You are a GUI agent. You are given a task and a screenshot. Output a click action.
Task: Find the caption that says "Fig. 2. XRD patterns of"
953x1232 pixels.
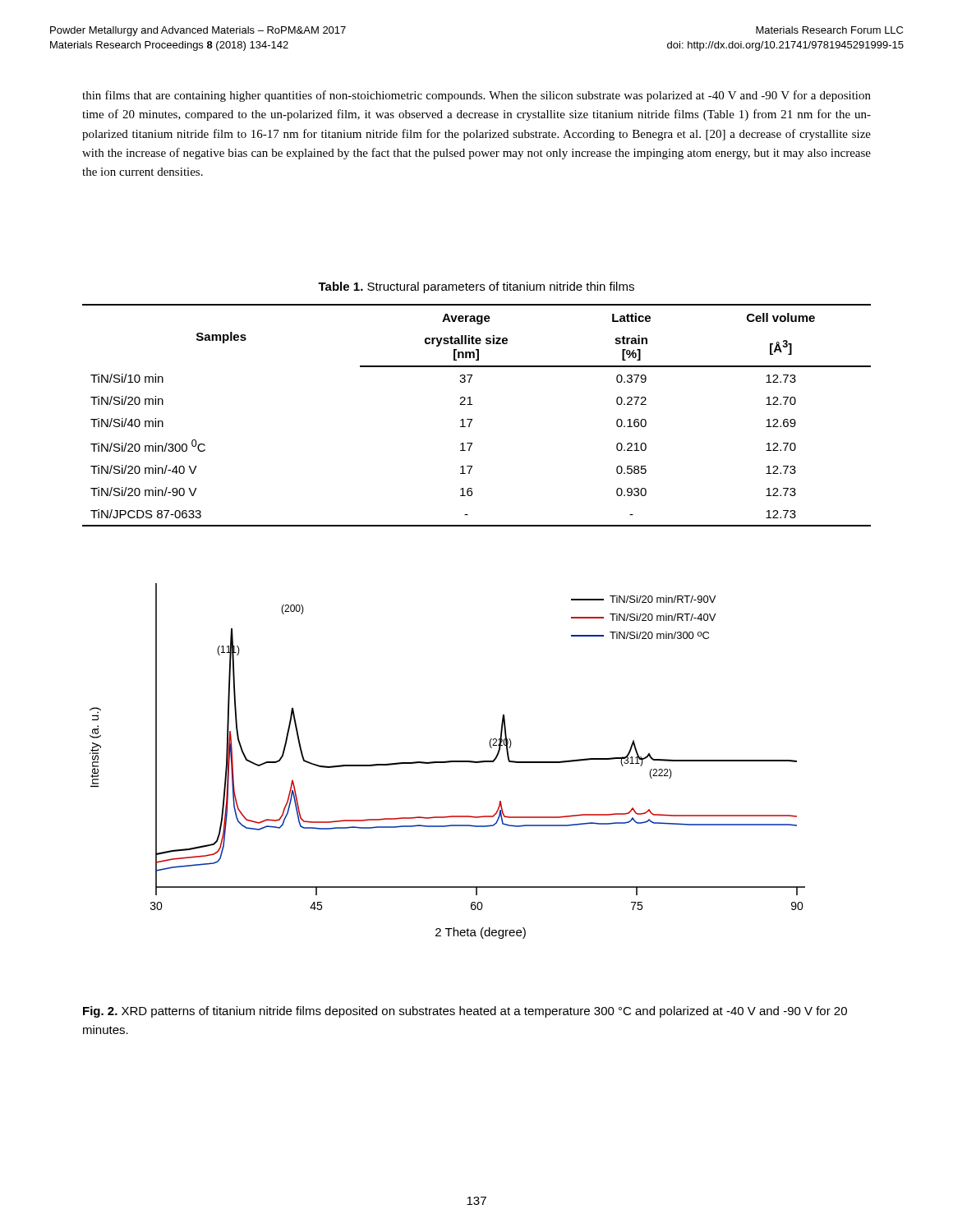pyautogui.click(x=465, y=1020)
